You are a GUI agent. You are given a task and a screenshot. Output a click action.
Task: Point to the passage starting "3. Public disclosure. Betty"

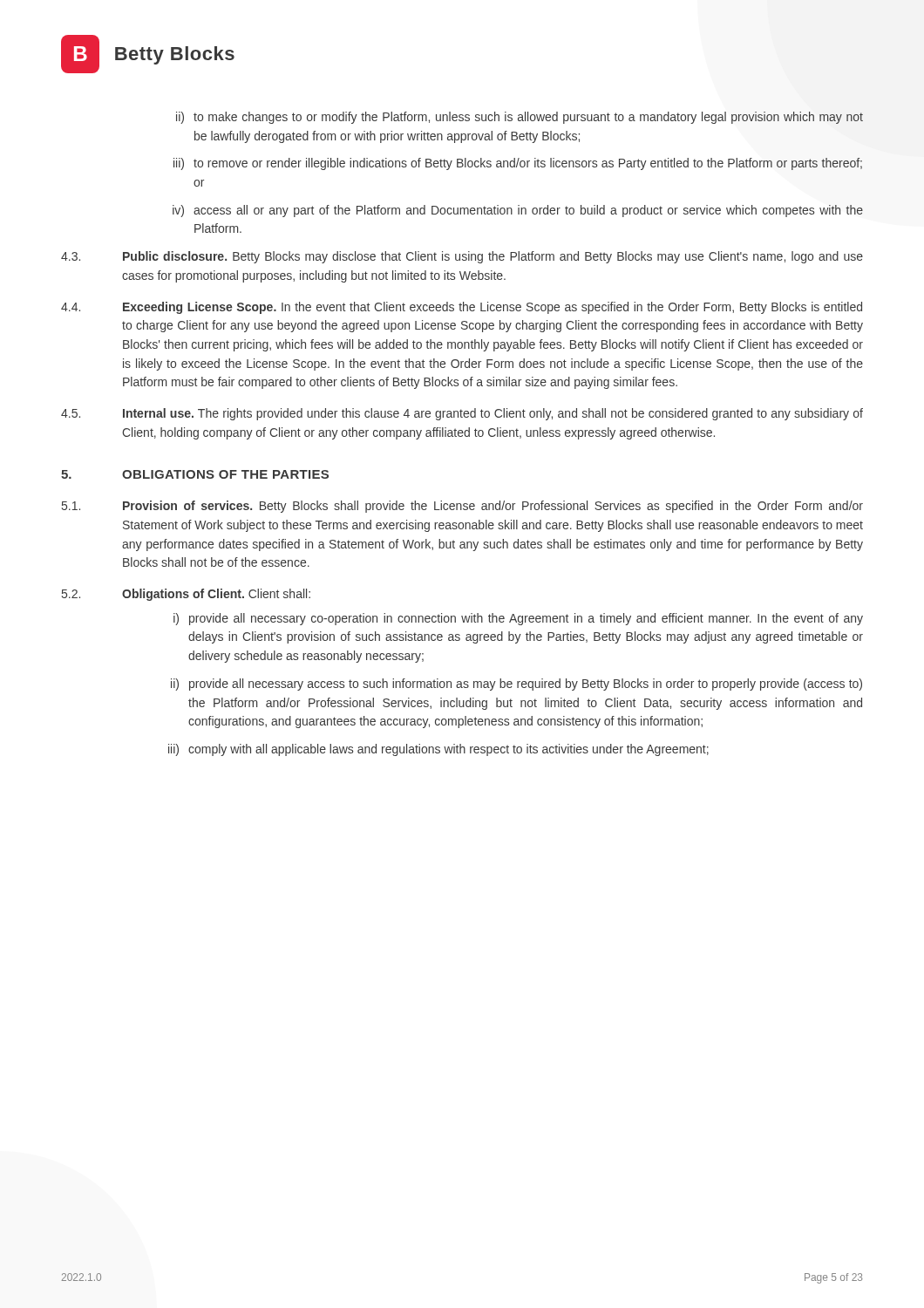[462, 267]
